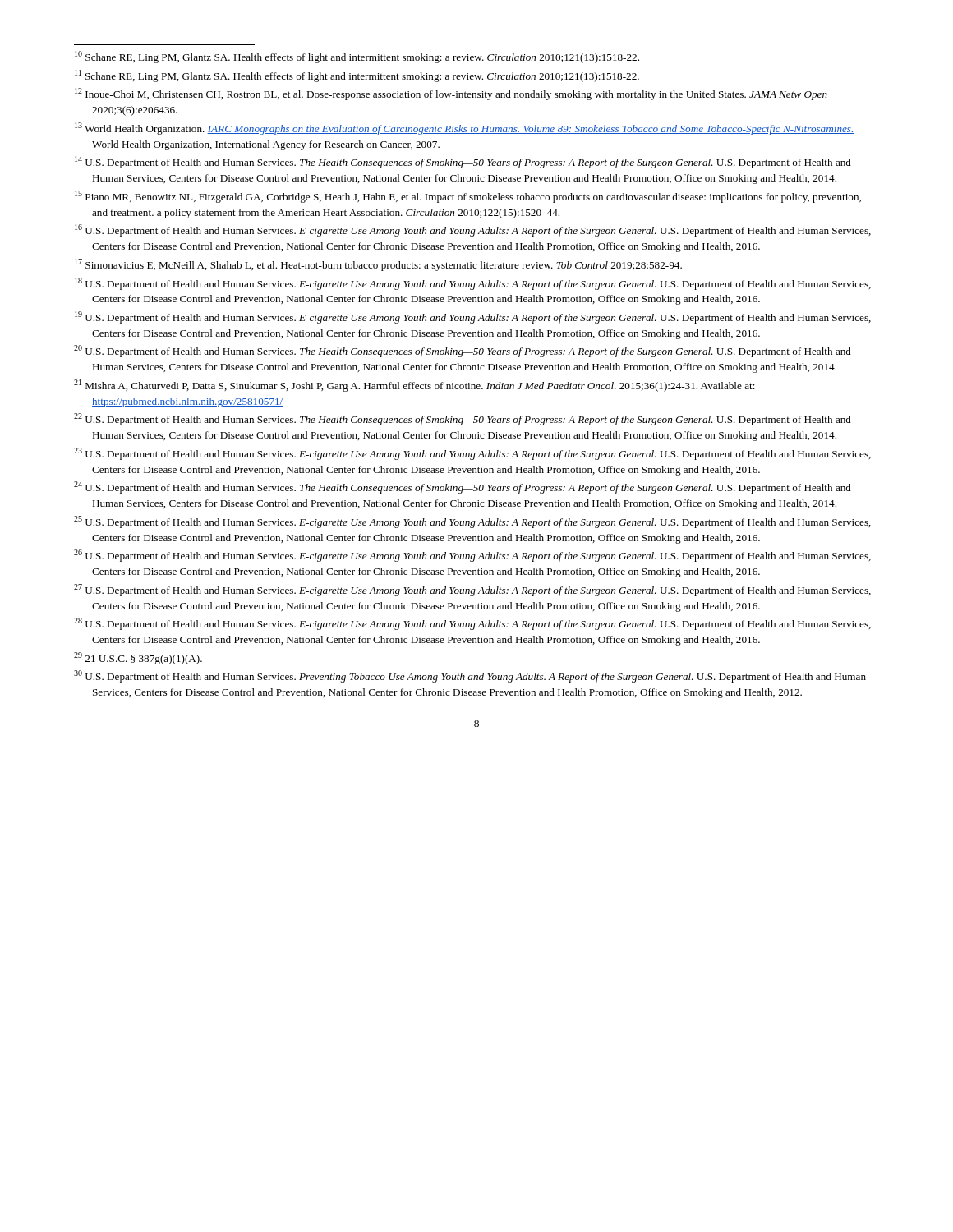
Task: Select the passage starting "24 U.S. Department of Health and"
Action: [462, 495]
